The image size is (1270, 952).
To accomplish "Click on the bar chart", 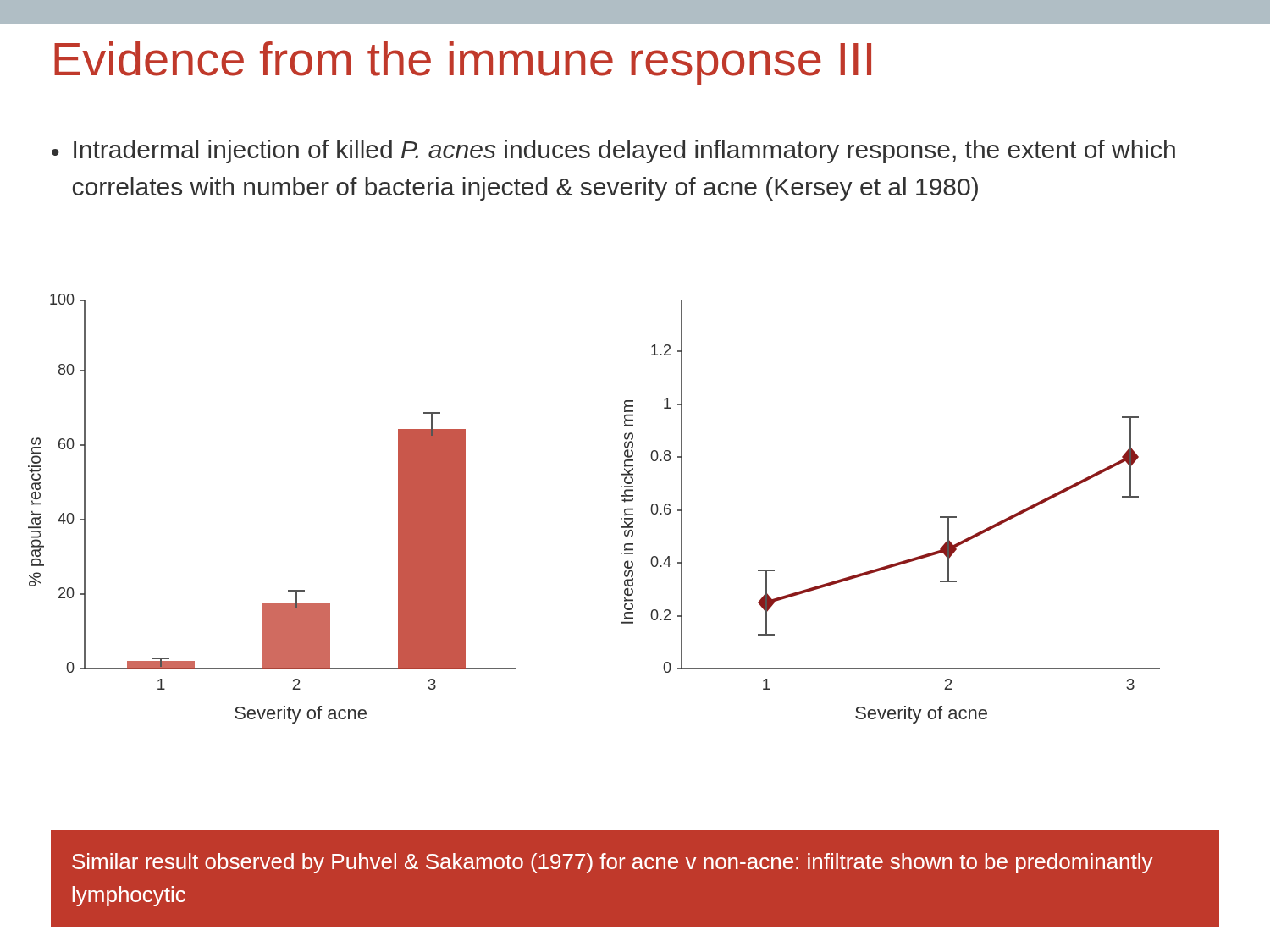I will point(313,550).
